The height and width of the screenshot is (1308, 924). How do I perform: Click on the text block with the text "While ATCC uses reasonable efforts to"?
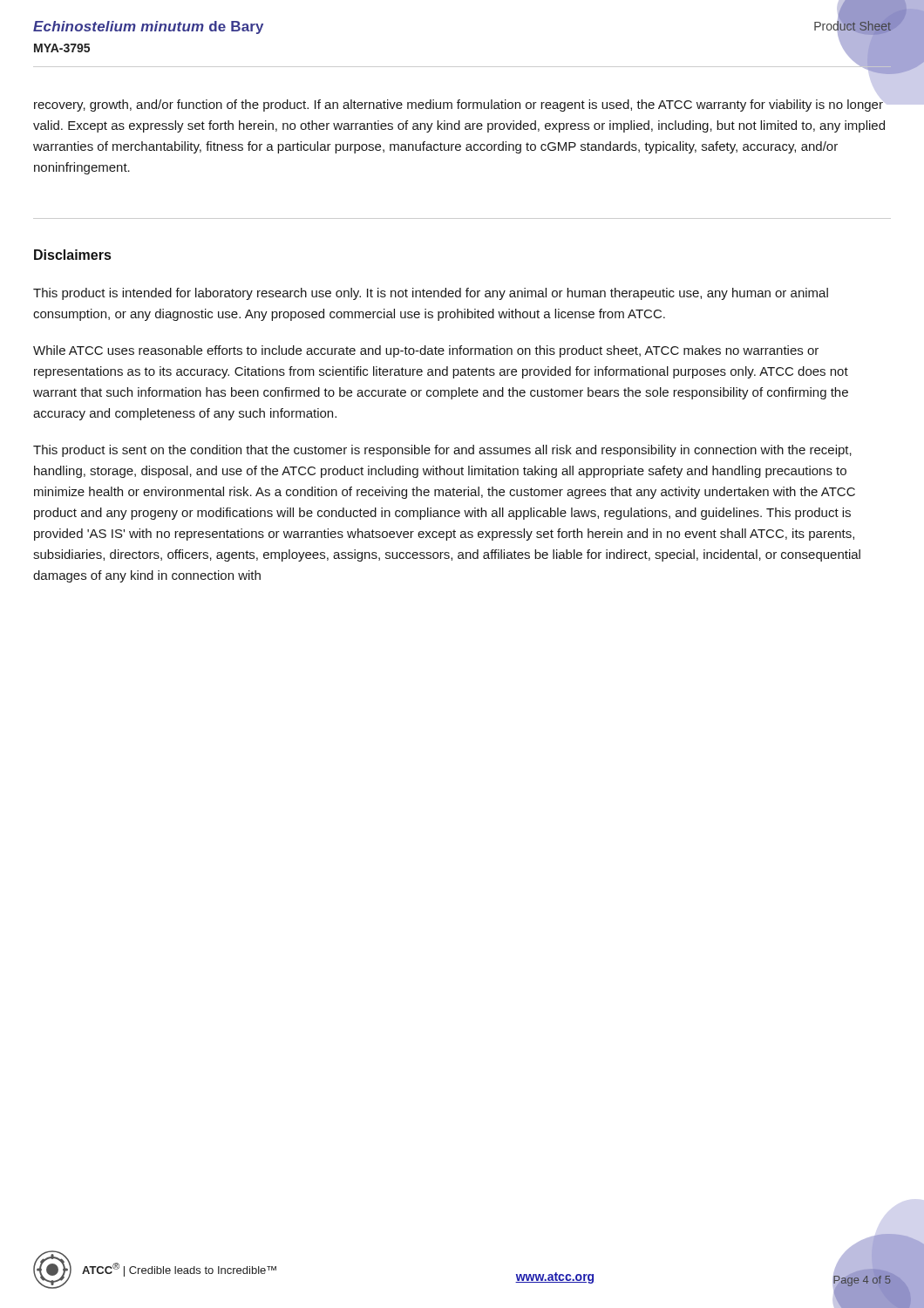tap(441, 381)
